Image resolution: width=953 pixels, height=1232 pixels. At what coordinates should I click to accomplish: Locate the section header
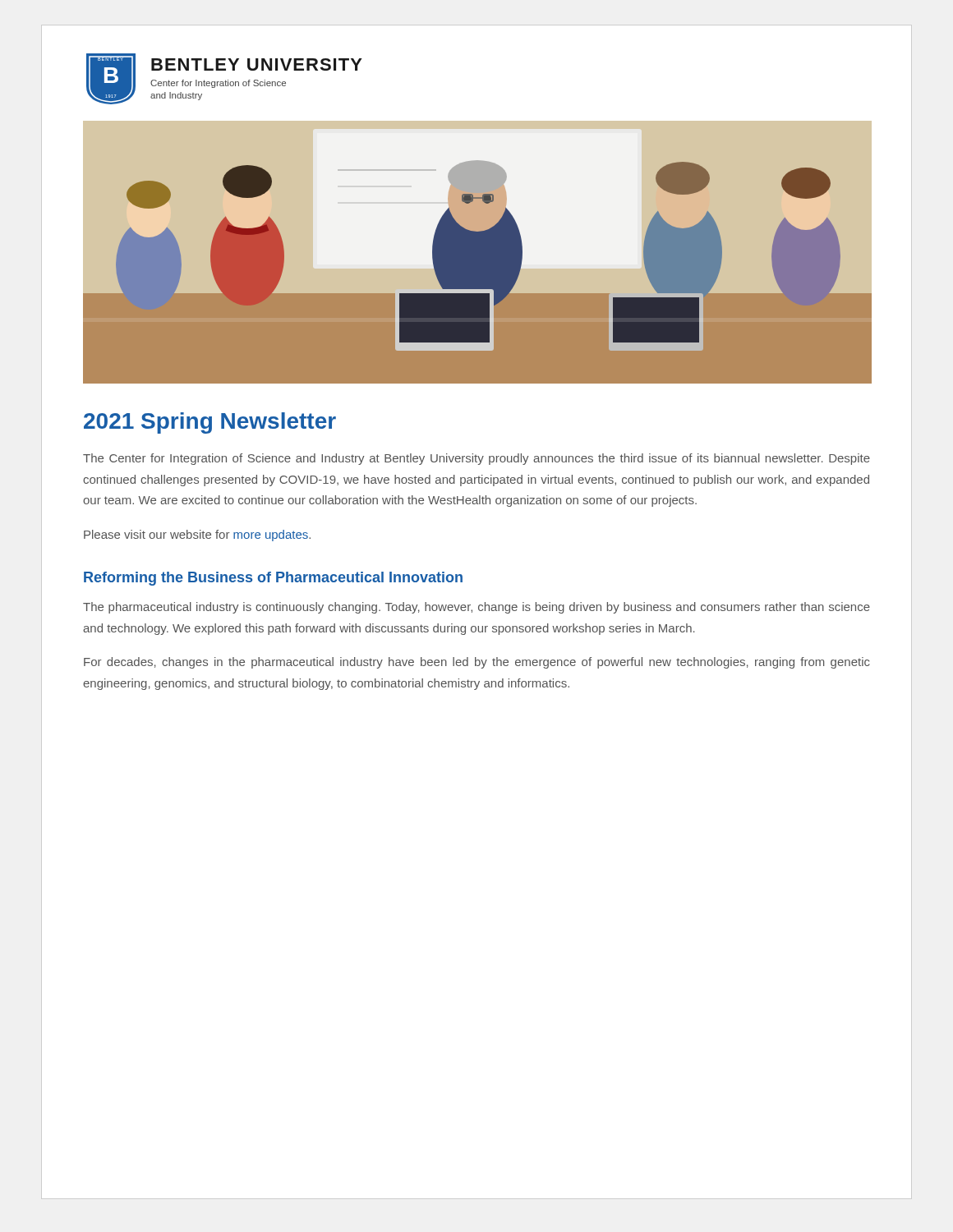coord(273,577)
